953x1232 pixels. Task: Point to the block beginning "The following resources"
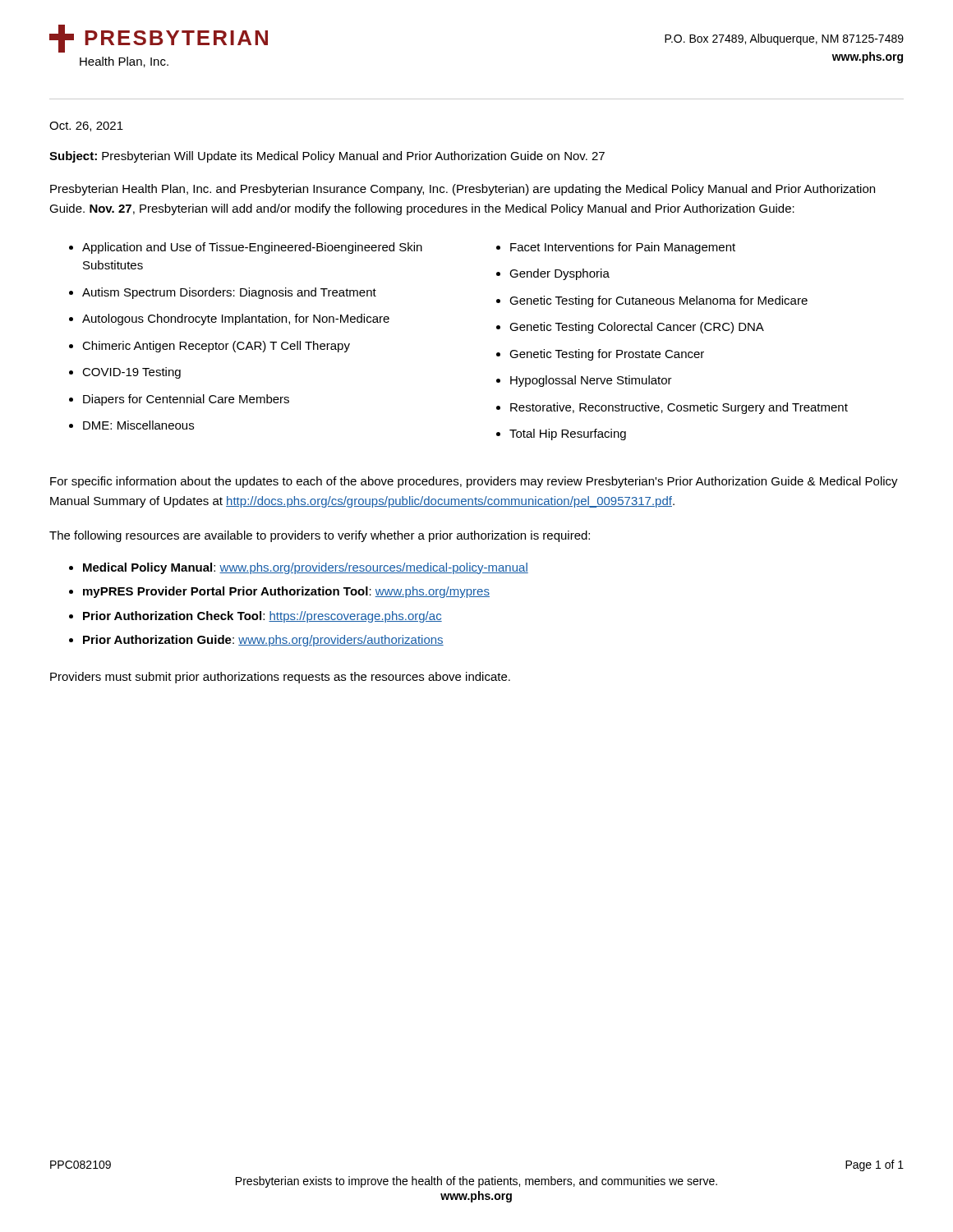[320, 535]
